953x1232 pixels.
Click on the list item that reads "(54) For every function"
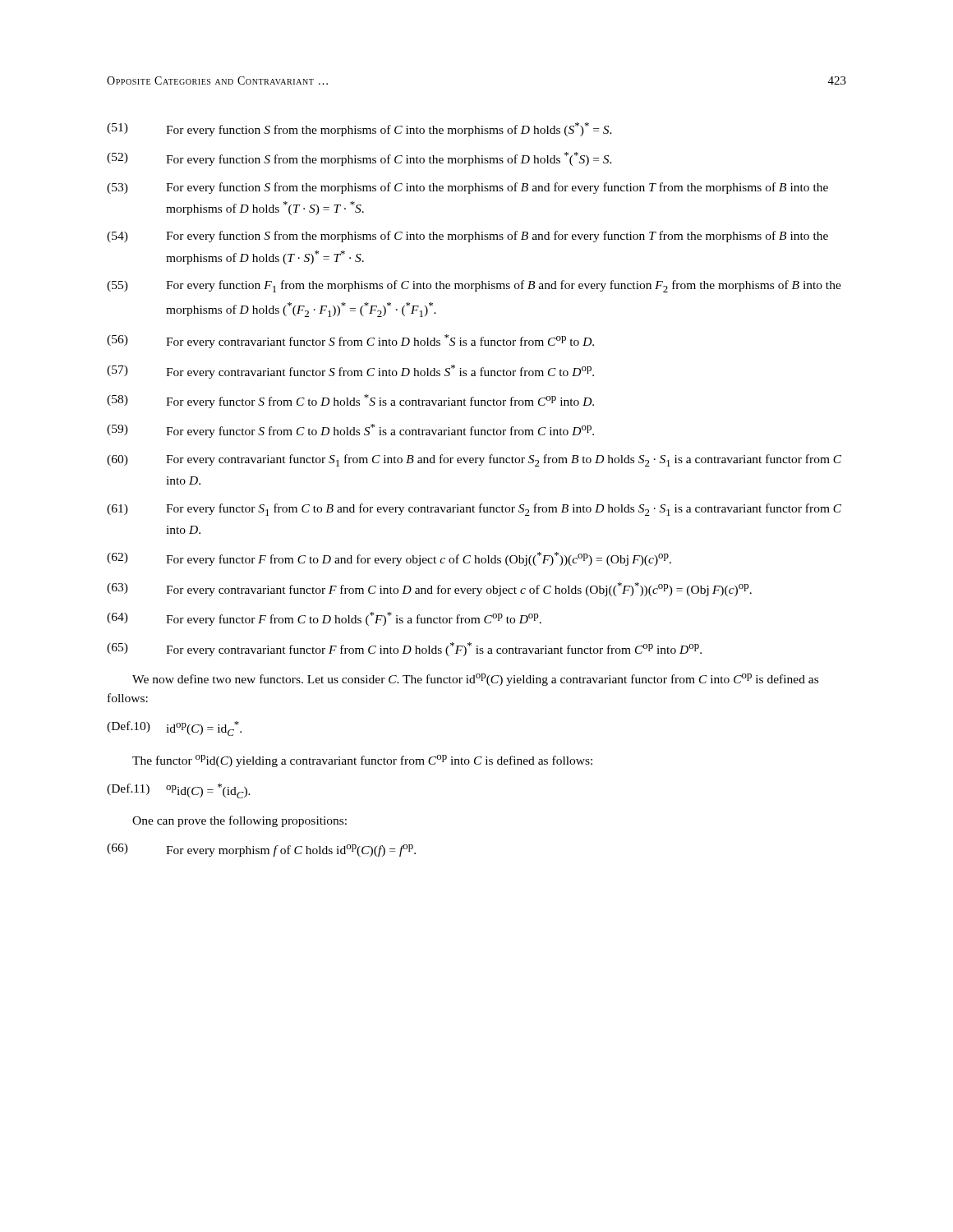click(476, 247)
